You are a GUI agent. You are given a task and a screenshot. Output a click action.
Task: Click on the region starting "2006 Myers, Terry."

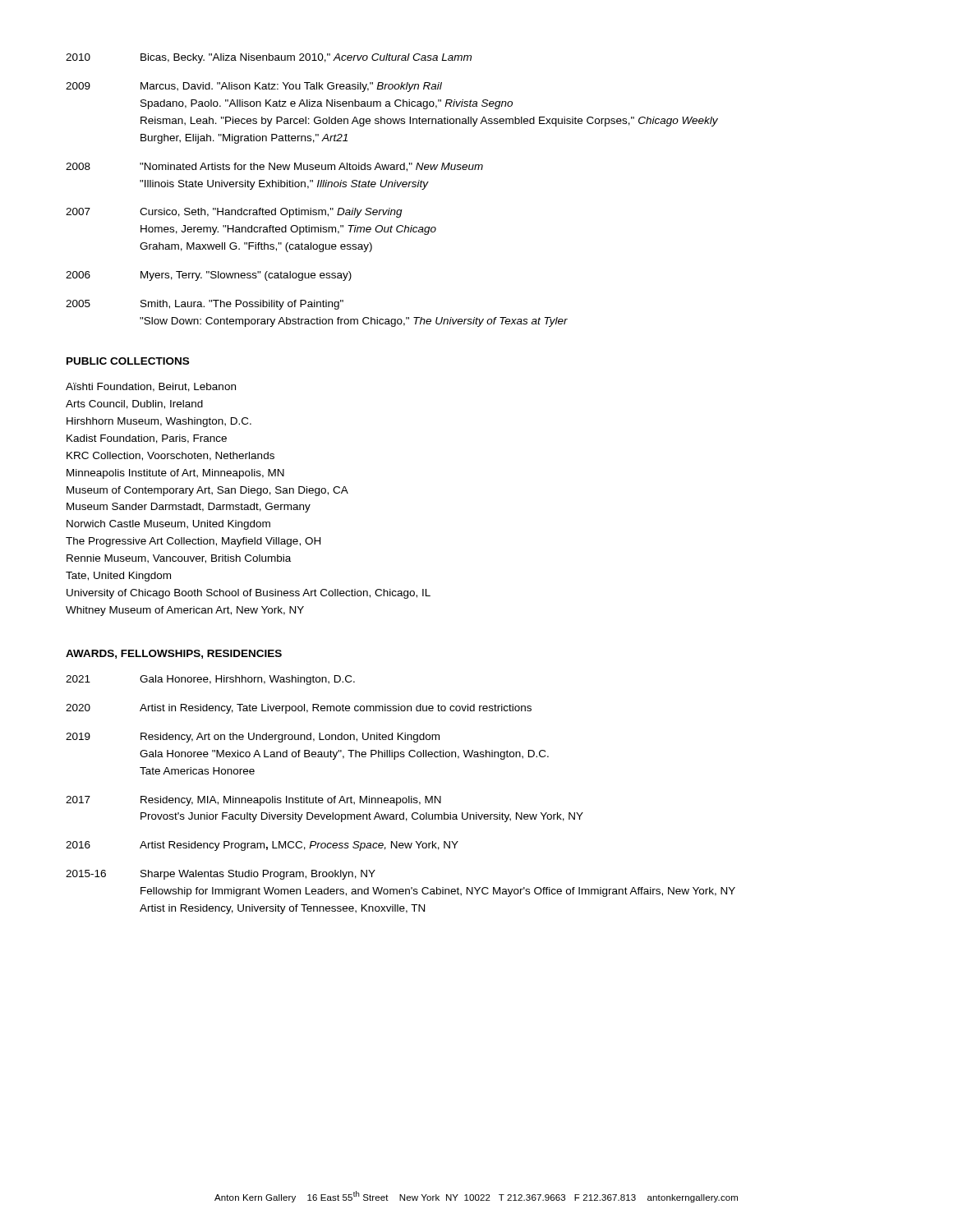click(x=209, y=276)
